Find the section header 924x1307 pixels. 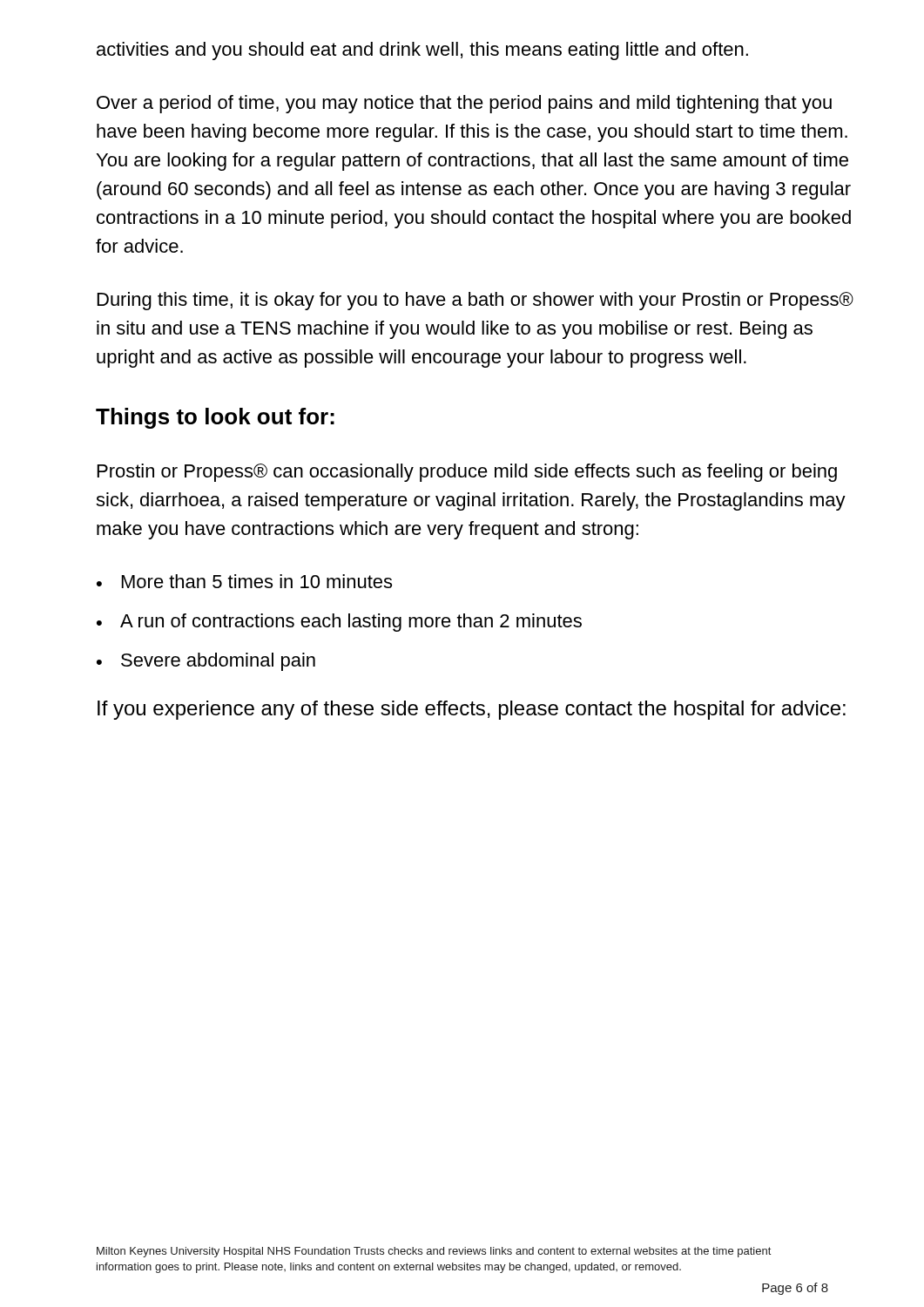[x=216, y=417]
